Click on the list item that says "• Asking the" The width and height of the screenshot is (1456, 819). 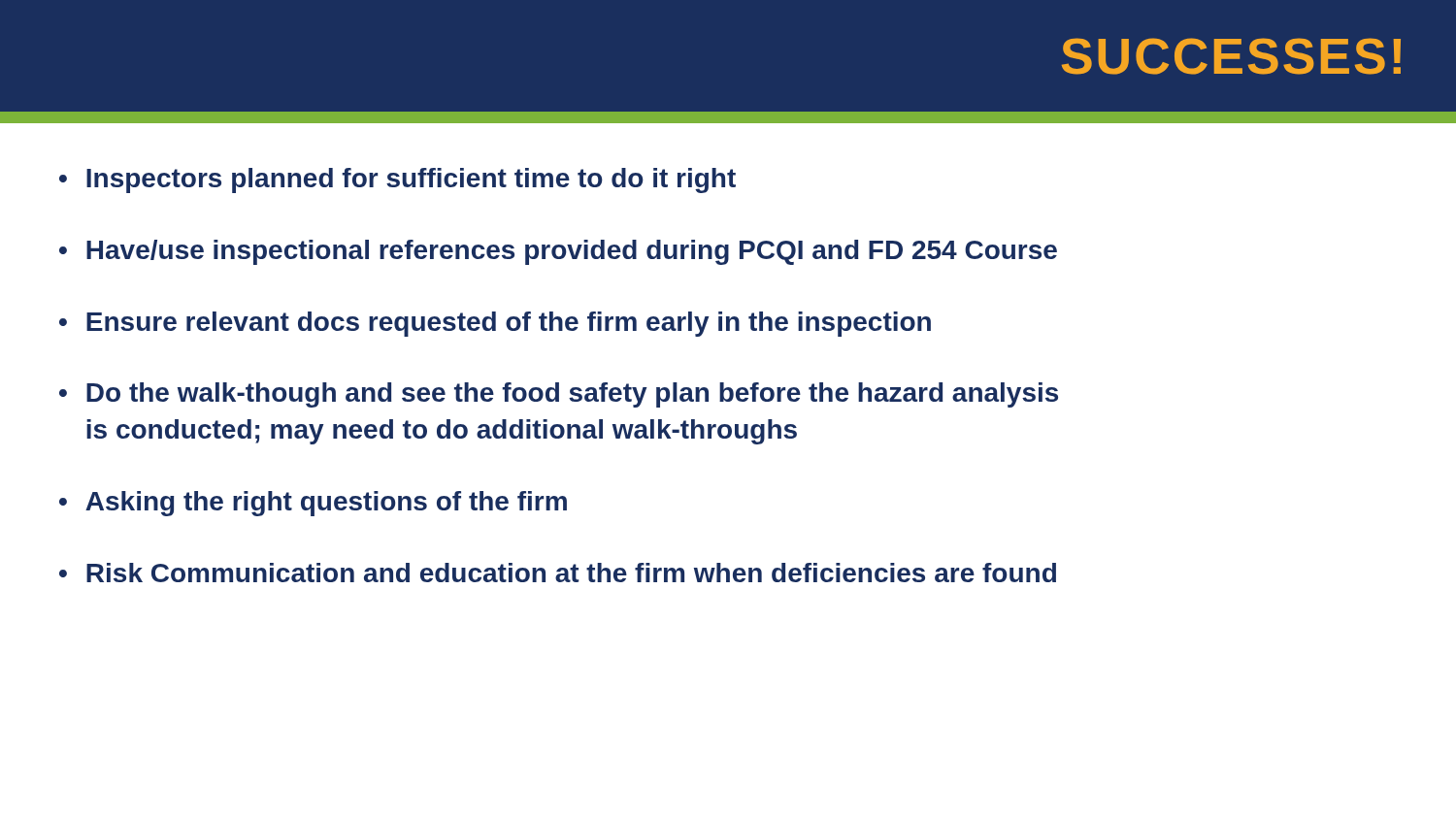pyautogui.click(x=313, y=502)
